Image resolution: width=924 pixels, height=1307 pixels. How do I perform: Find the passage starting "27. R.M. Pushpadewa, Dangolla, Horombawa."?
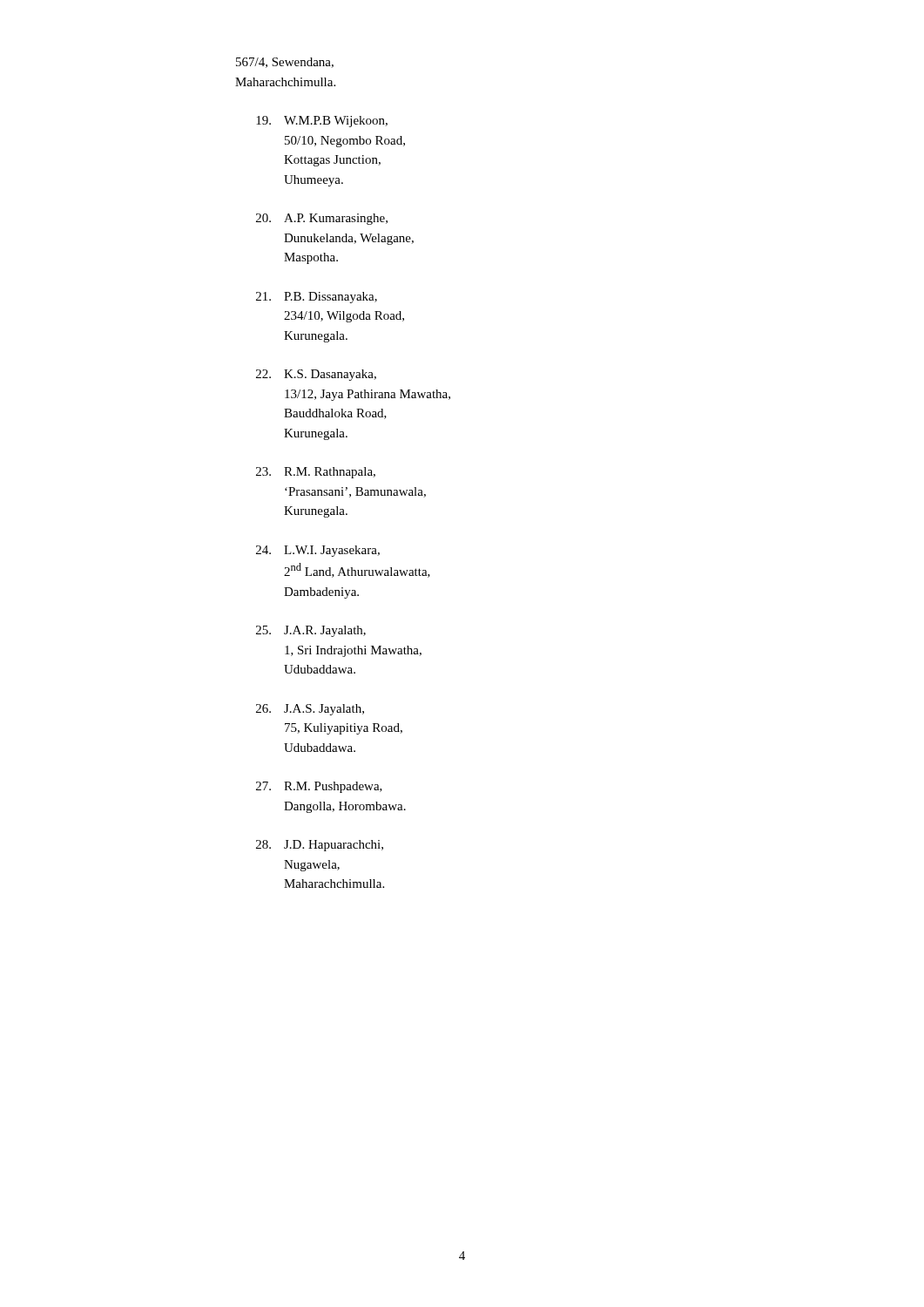tap(319, 787)
